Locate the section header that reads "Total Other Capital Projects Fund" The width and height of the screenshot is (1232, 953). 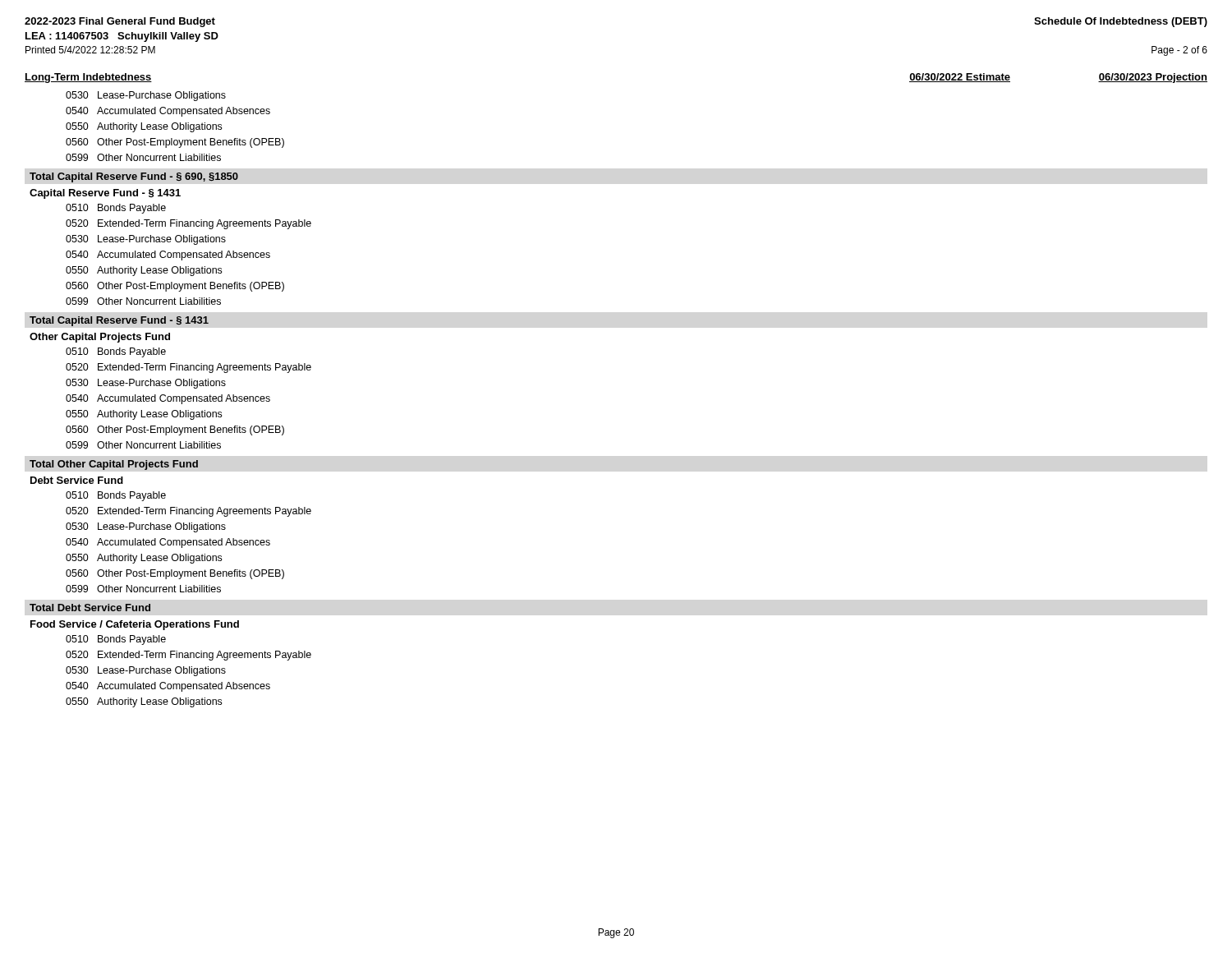114,464
